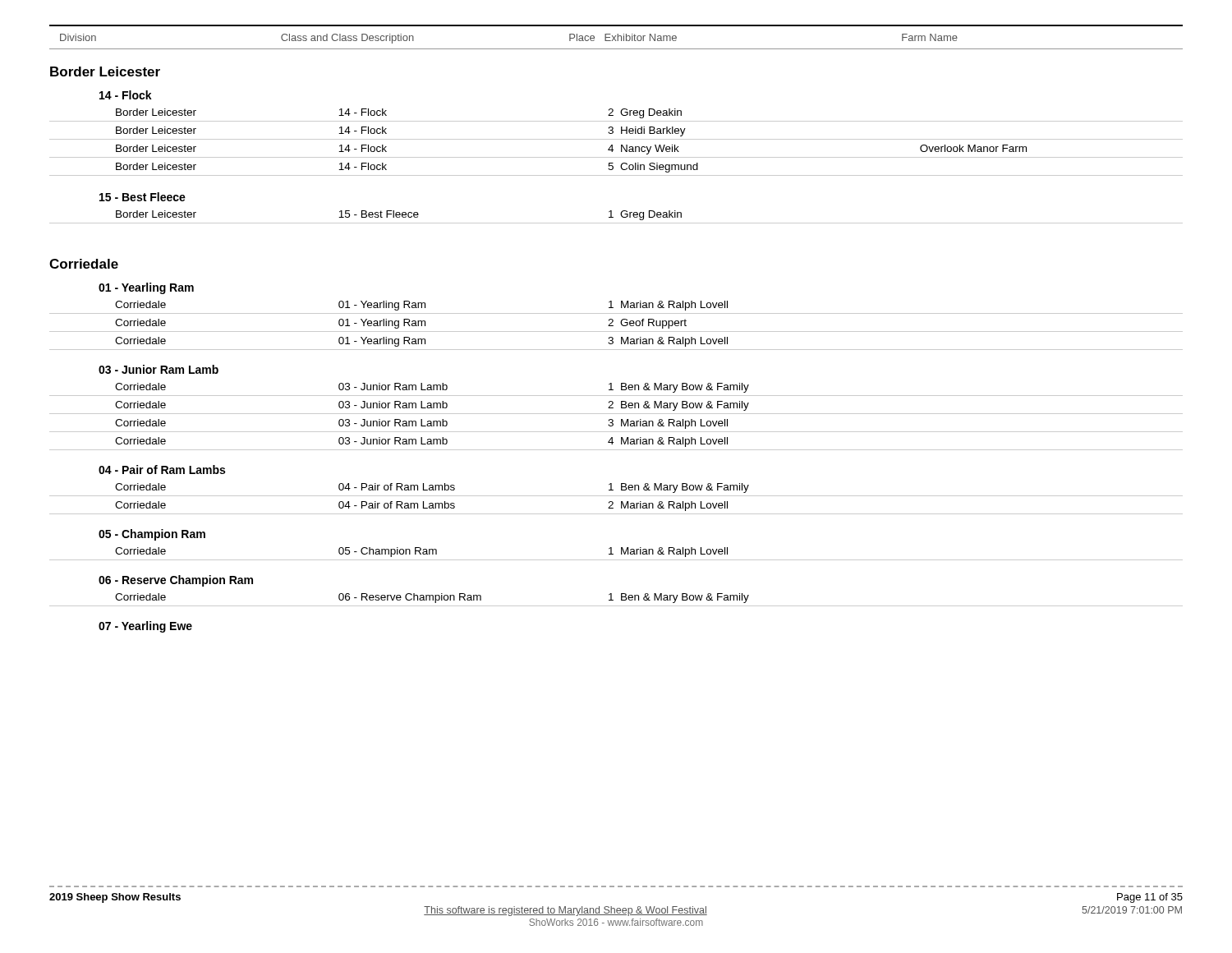
Task: Click on the table containing "03 - Junior Ram Lamb"
Action: pyautogui.click(x=616, y=414)
